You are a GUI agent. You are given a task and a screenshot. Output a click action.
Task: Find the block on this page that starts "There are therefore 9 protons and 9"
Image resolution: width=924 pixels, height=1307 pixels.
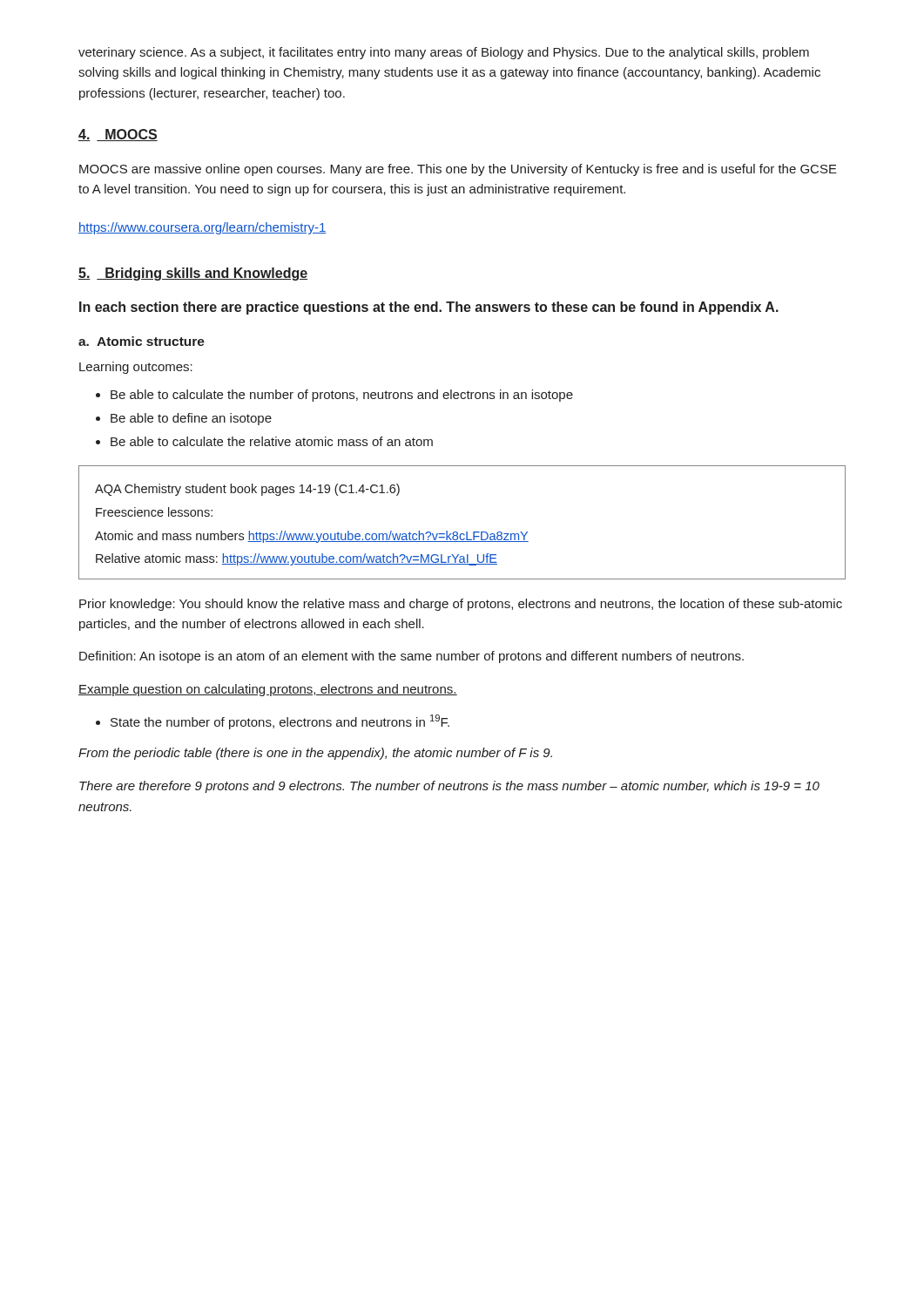(449, 796)
